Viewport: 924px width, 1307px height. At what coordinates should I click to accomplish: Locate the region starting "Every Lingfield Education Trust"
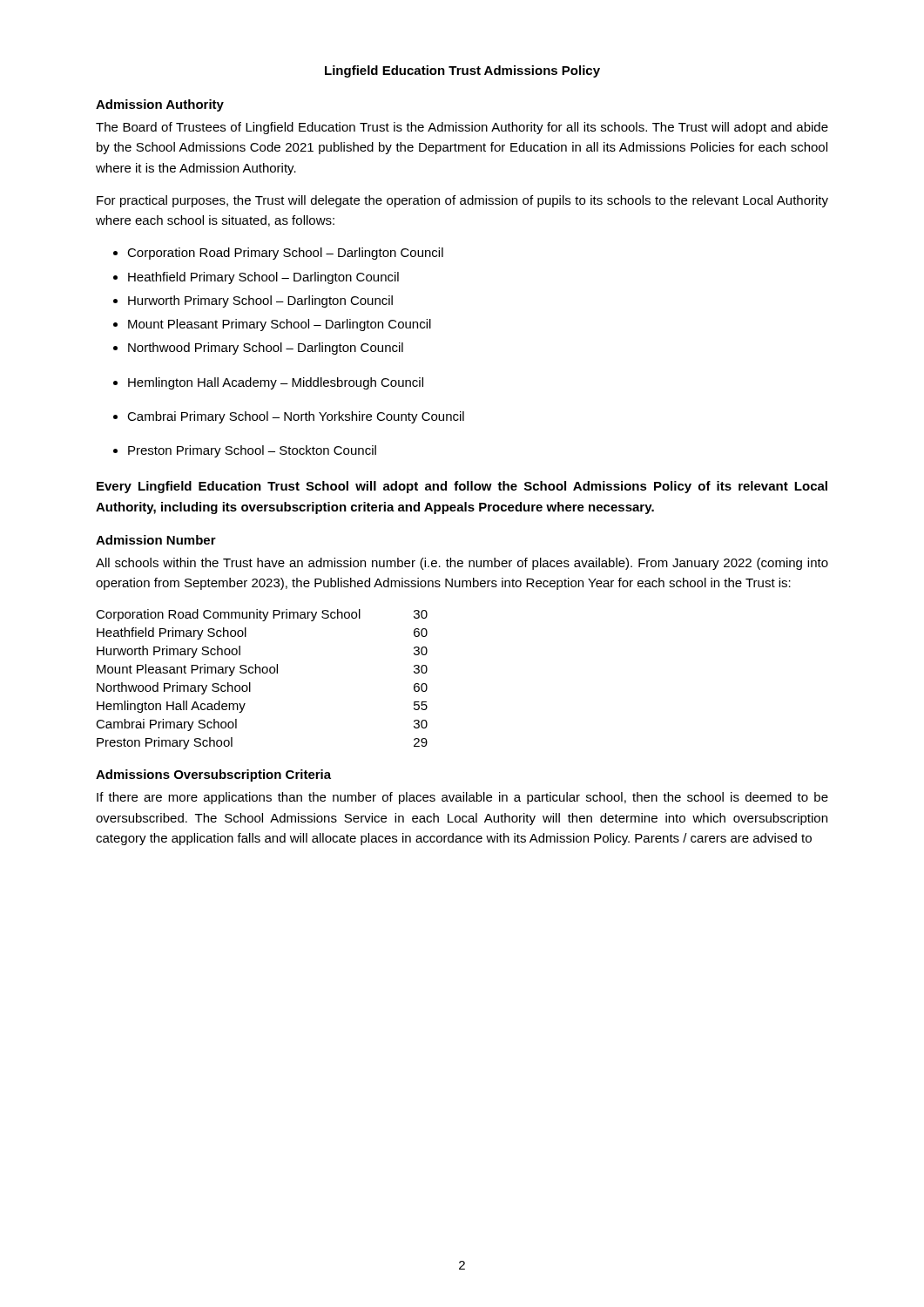(462, 496)
